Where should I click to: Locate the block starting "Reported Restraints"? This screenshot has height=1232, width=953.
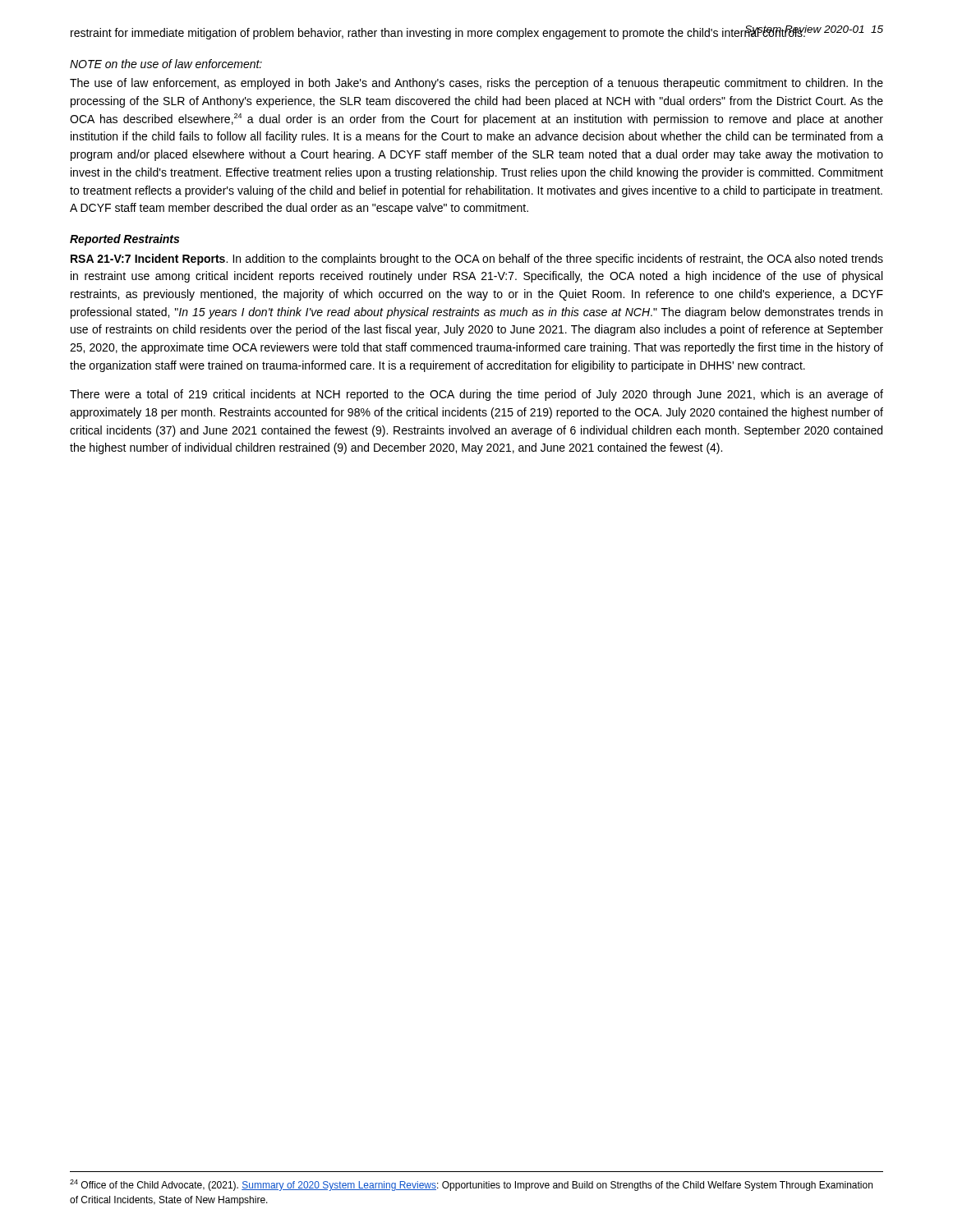pyautogui.click(x=125, y=239)
